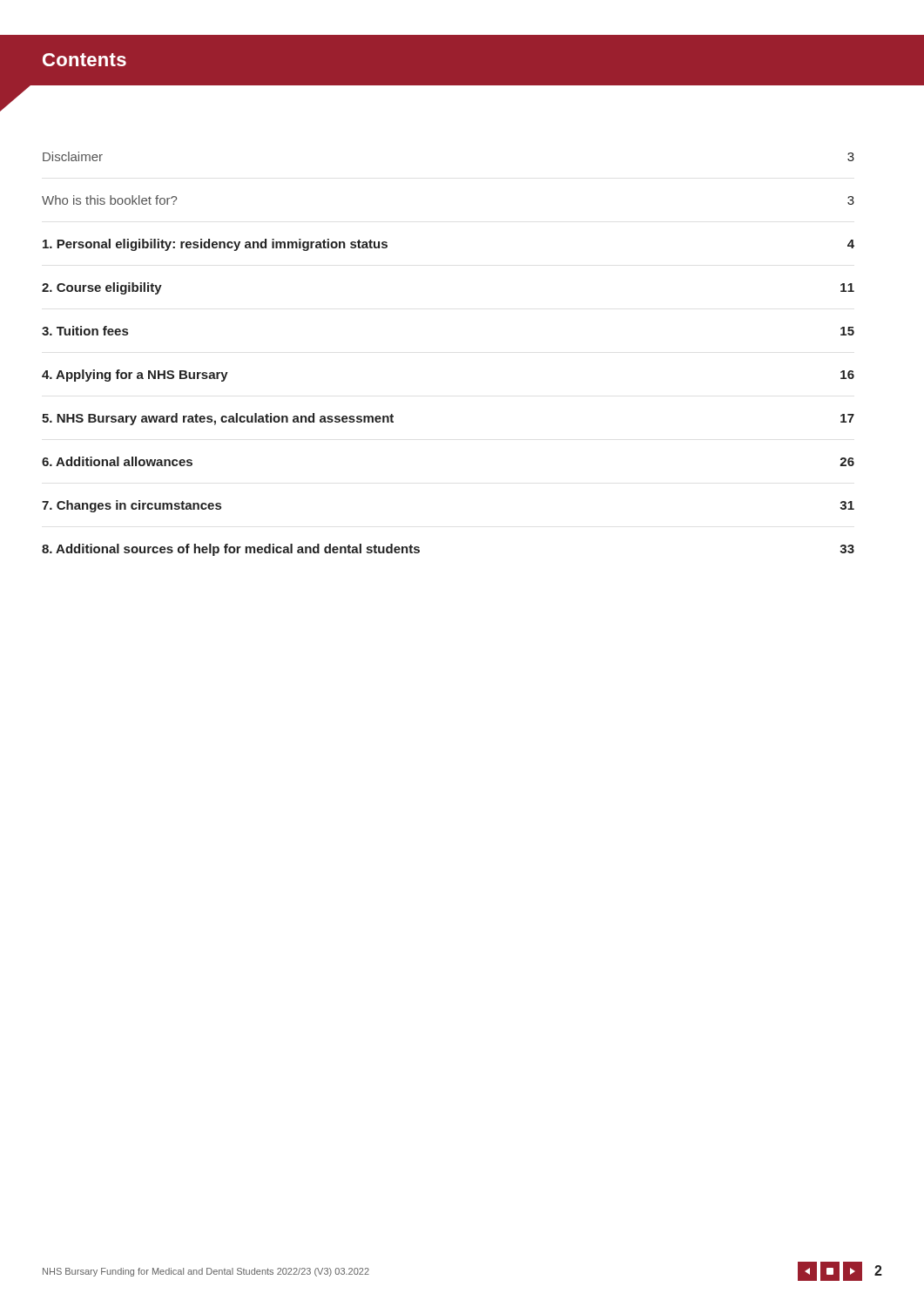Select the list item that reads "Personal eligibility: residency and"
The image size is (924, 1307).
pyautogui.click(x=215, y=244)
